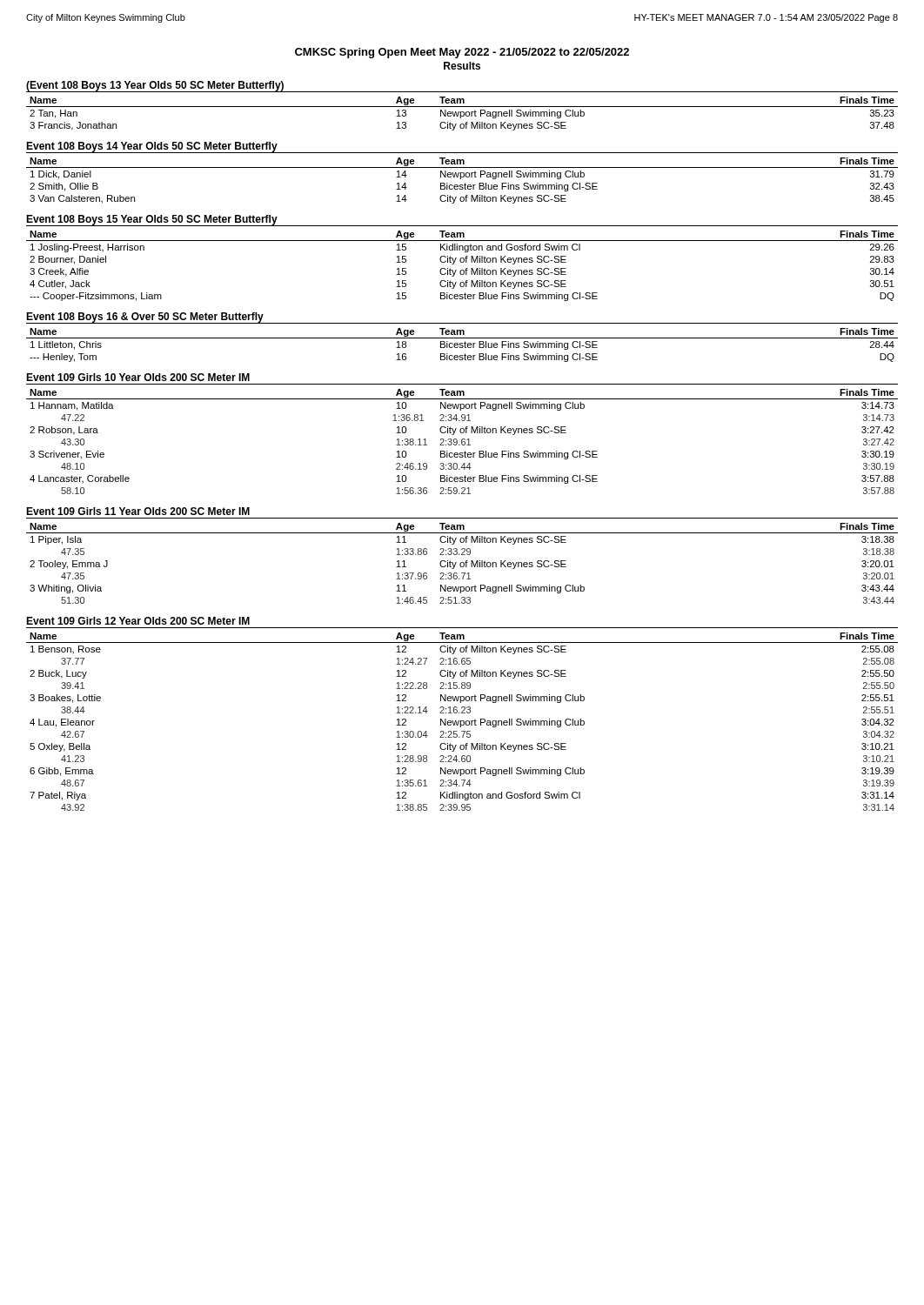Point to the region starting "Event 108 Boys 14 Year Olds"
Image resolution: width=924 pixels, height=1305 pixels.
pyautogui.click(x=152, y=146)
